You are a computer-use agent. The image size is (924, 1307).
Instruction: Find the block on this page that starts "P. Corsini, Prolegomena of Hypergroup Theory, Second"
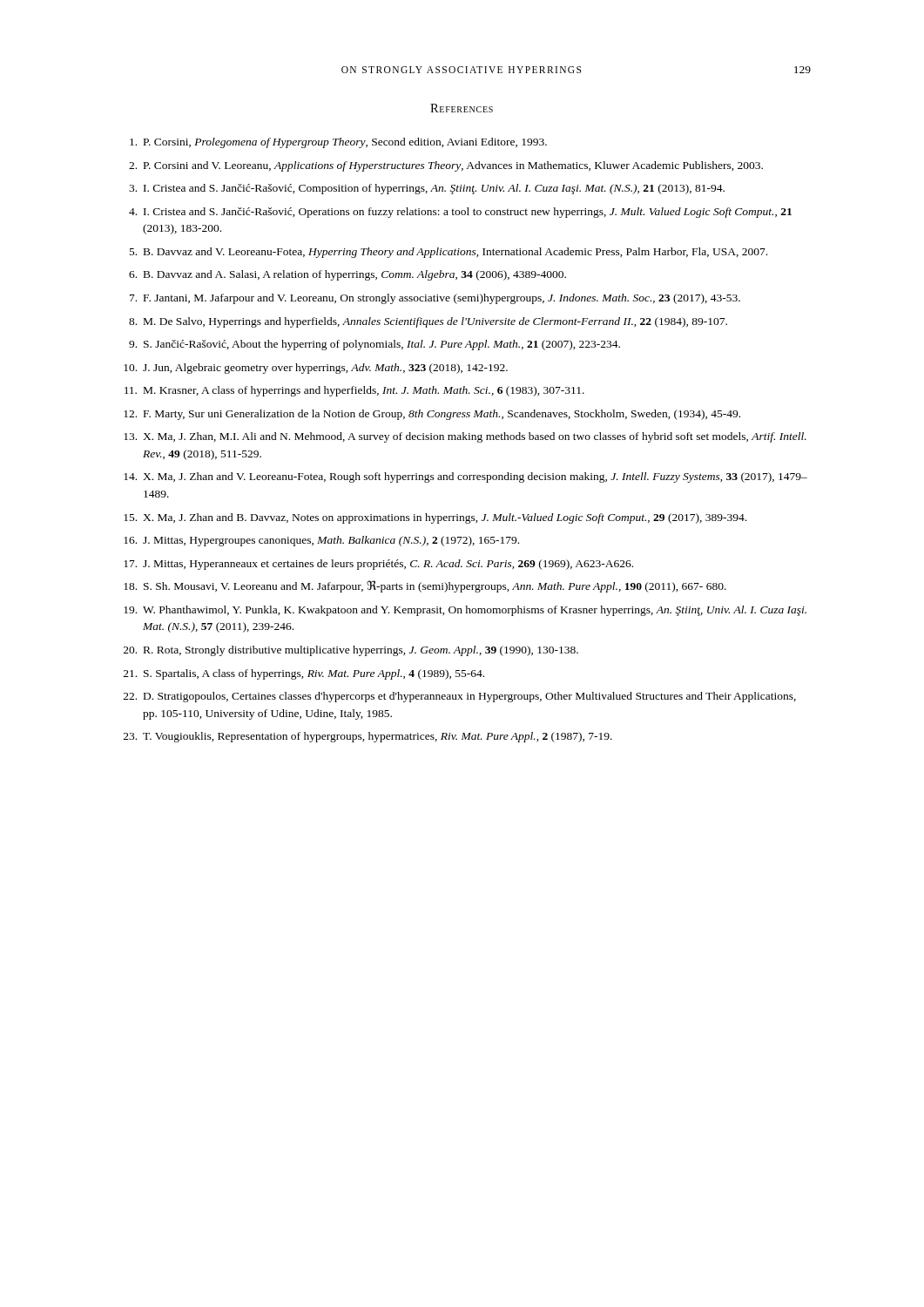point(462,142)
